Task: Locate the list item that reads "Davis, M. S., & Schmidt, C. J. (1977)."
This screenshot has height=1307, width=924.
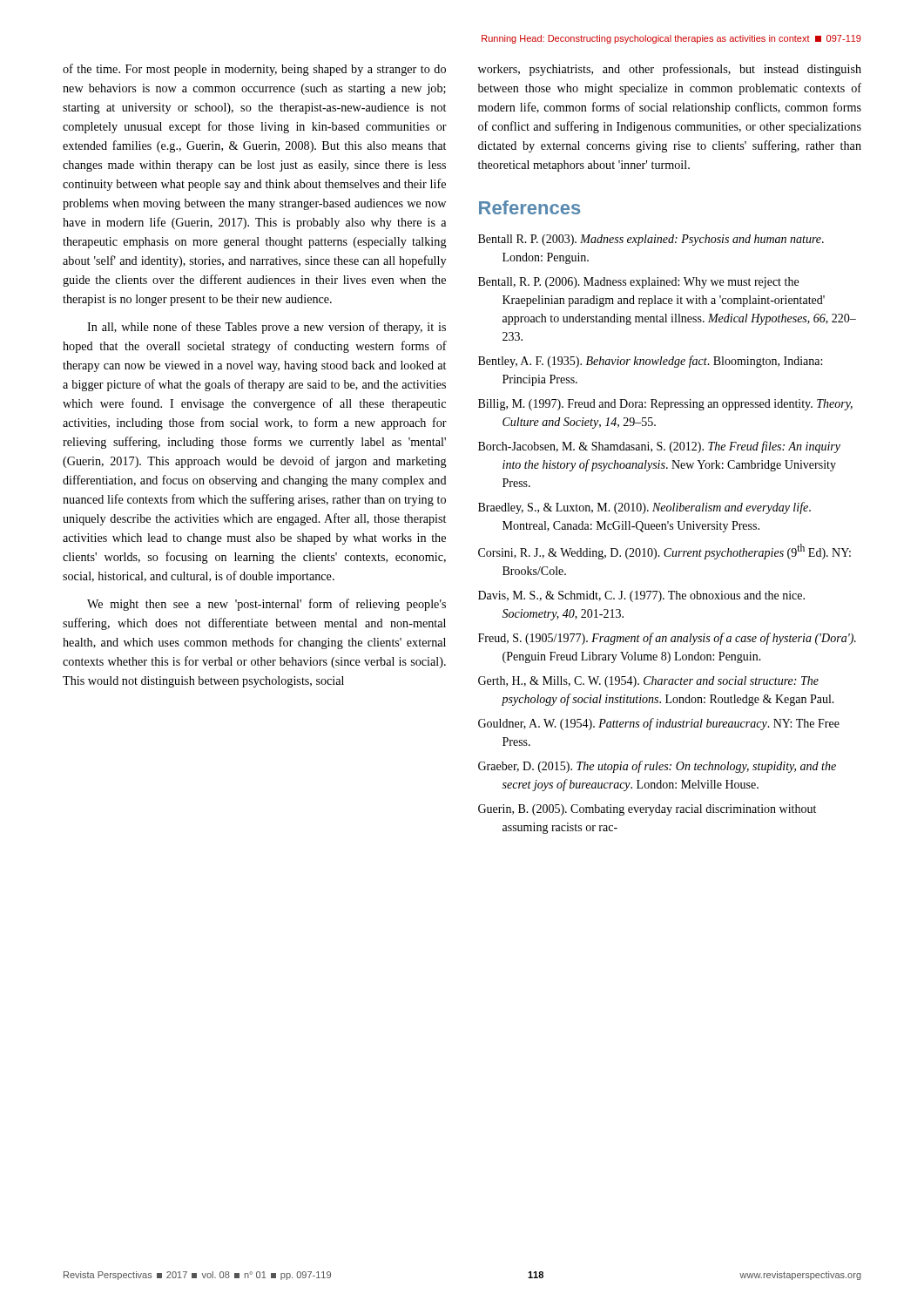Action: click(642, 604)
